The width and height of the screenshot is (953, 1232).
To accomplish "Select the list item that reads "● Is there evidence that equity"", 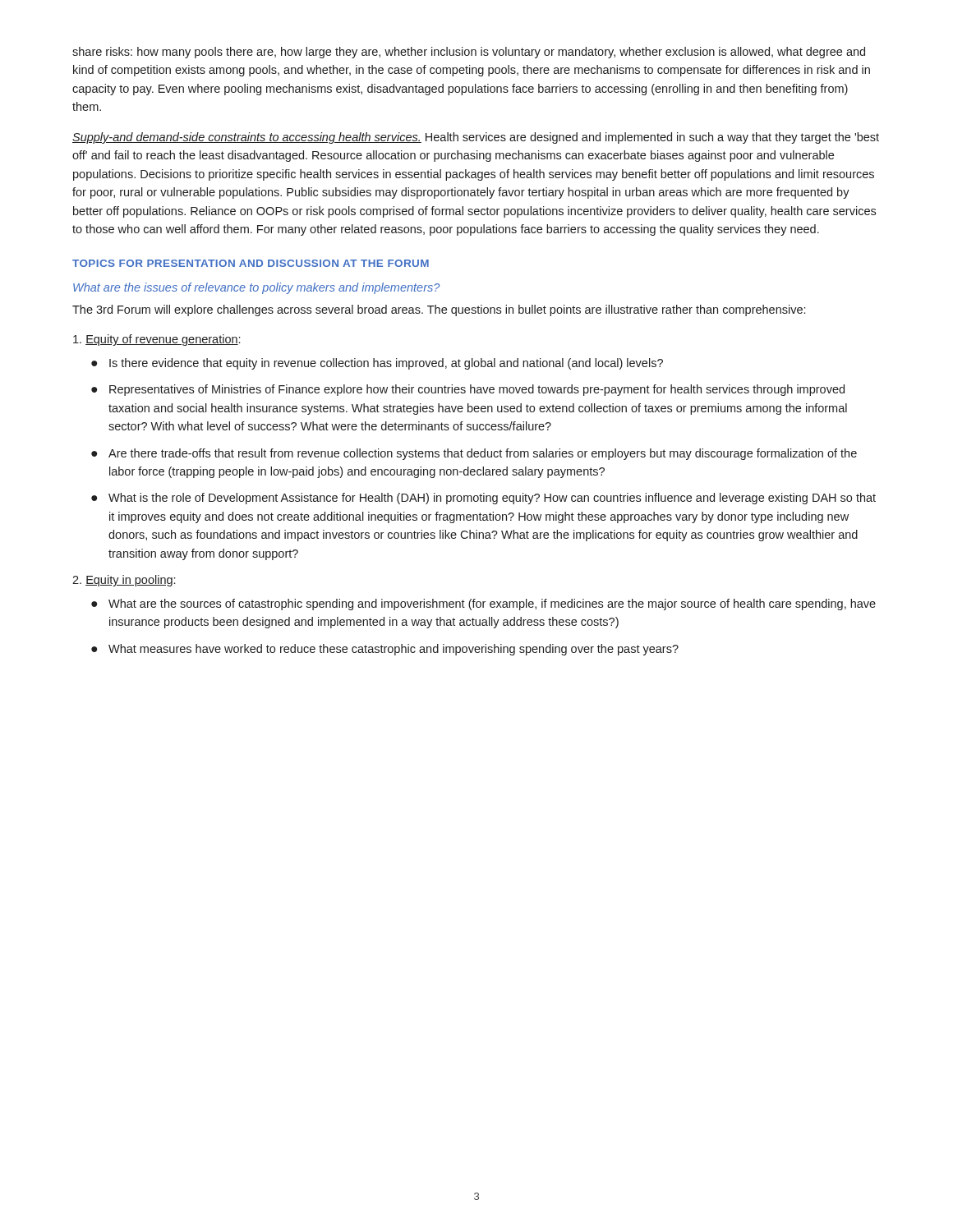I will click(x=486, y=363).
